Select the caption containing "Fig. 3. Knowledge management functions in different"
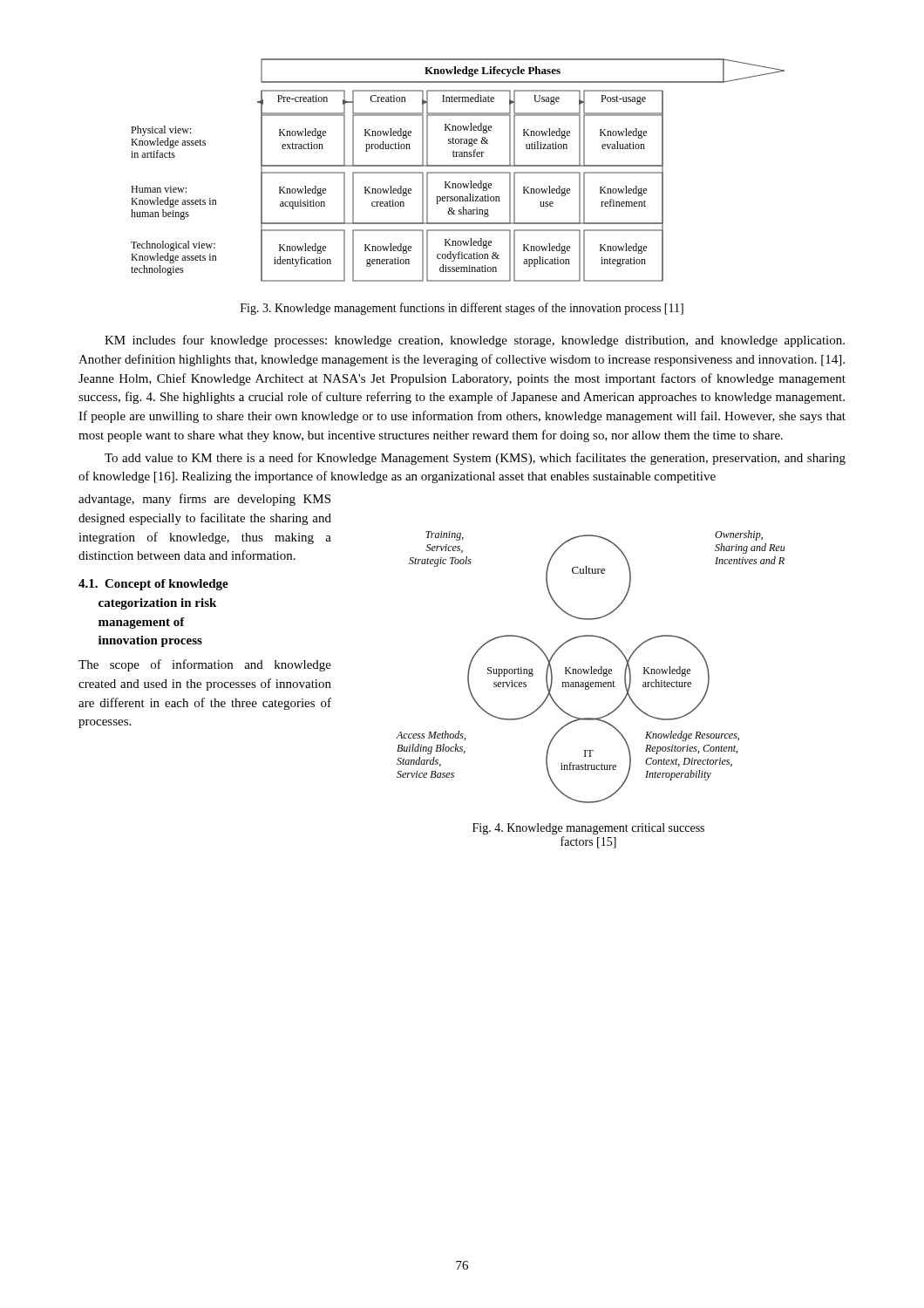This screenshot has height=1308, width=924. 462,308
